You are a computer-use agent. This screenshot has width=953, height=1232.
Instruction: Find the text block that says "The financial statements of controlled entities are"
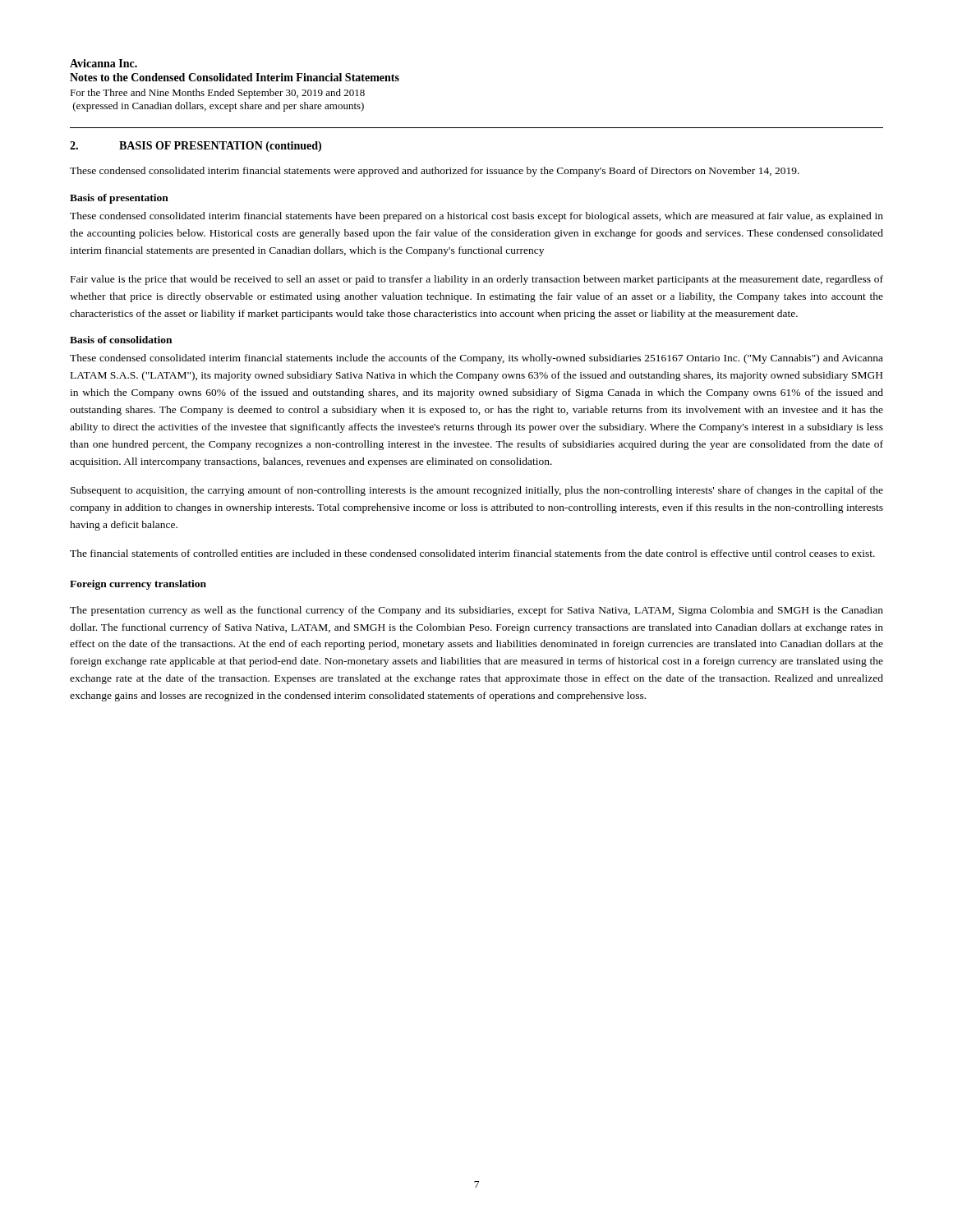473,553
